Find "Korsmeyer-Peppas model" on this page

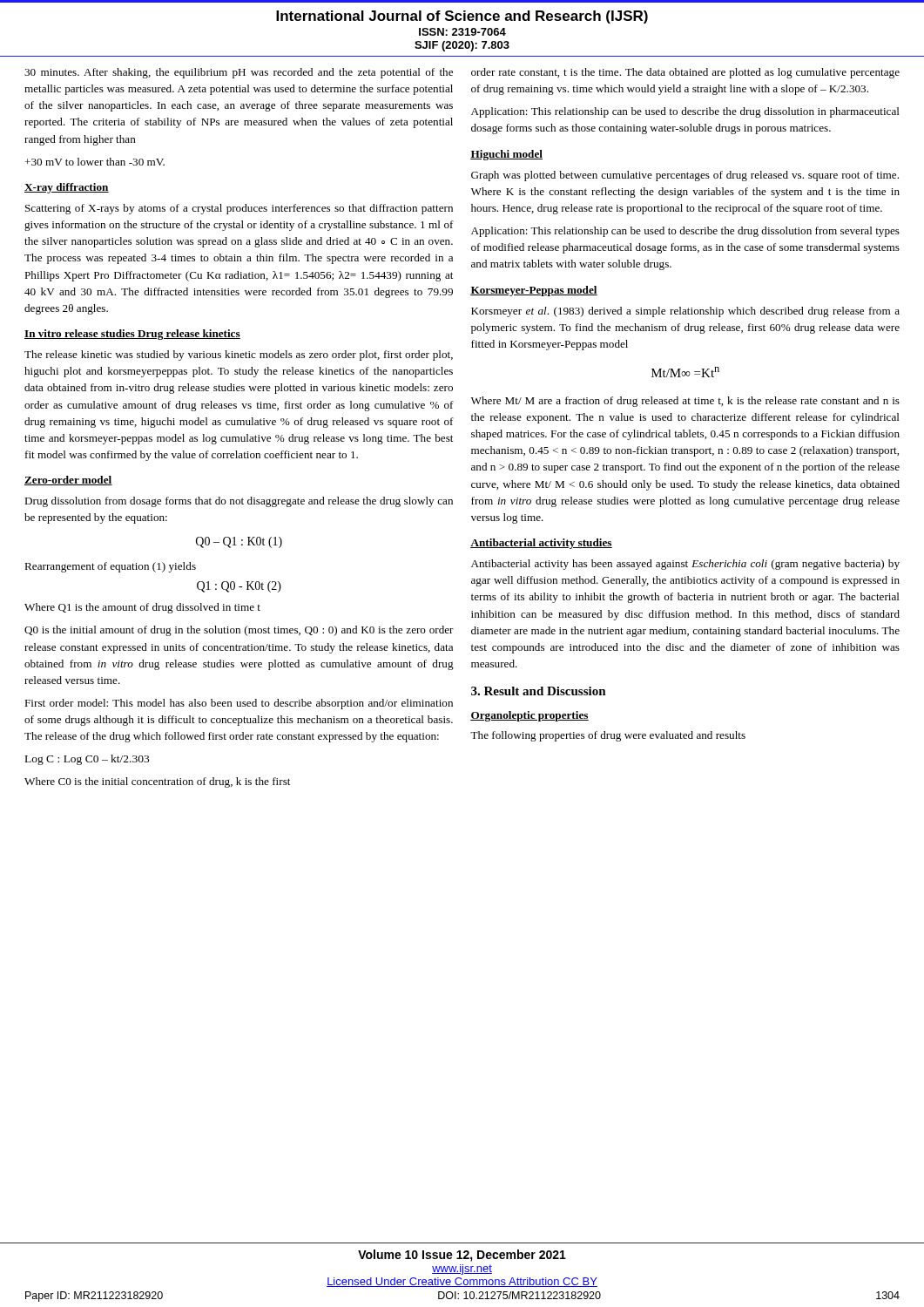534,289
